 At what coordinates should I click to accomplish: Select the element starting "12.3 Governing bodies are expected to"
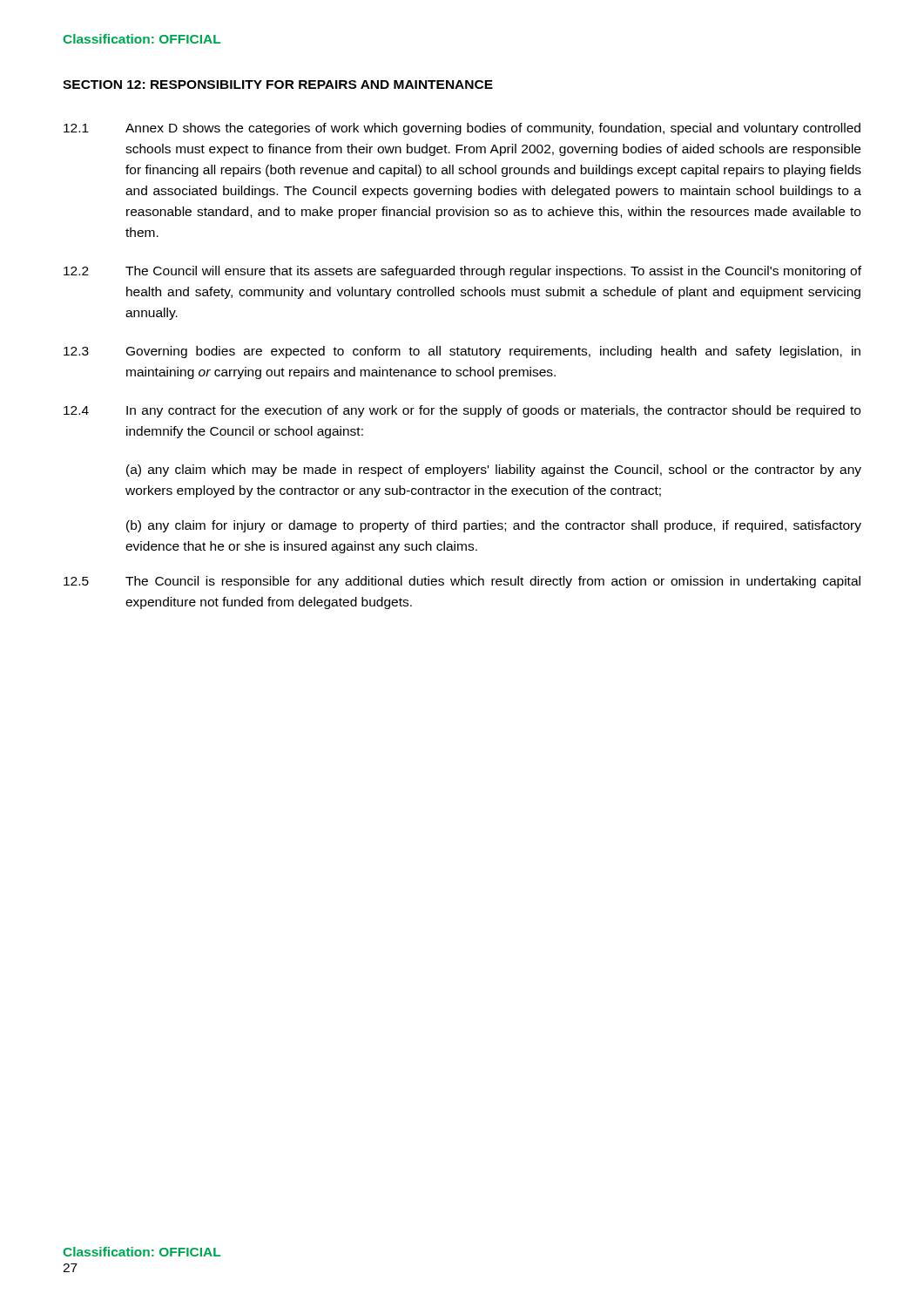[x=462, y=362]
